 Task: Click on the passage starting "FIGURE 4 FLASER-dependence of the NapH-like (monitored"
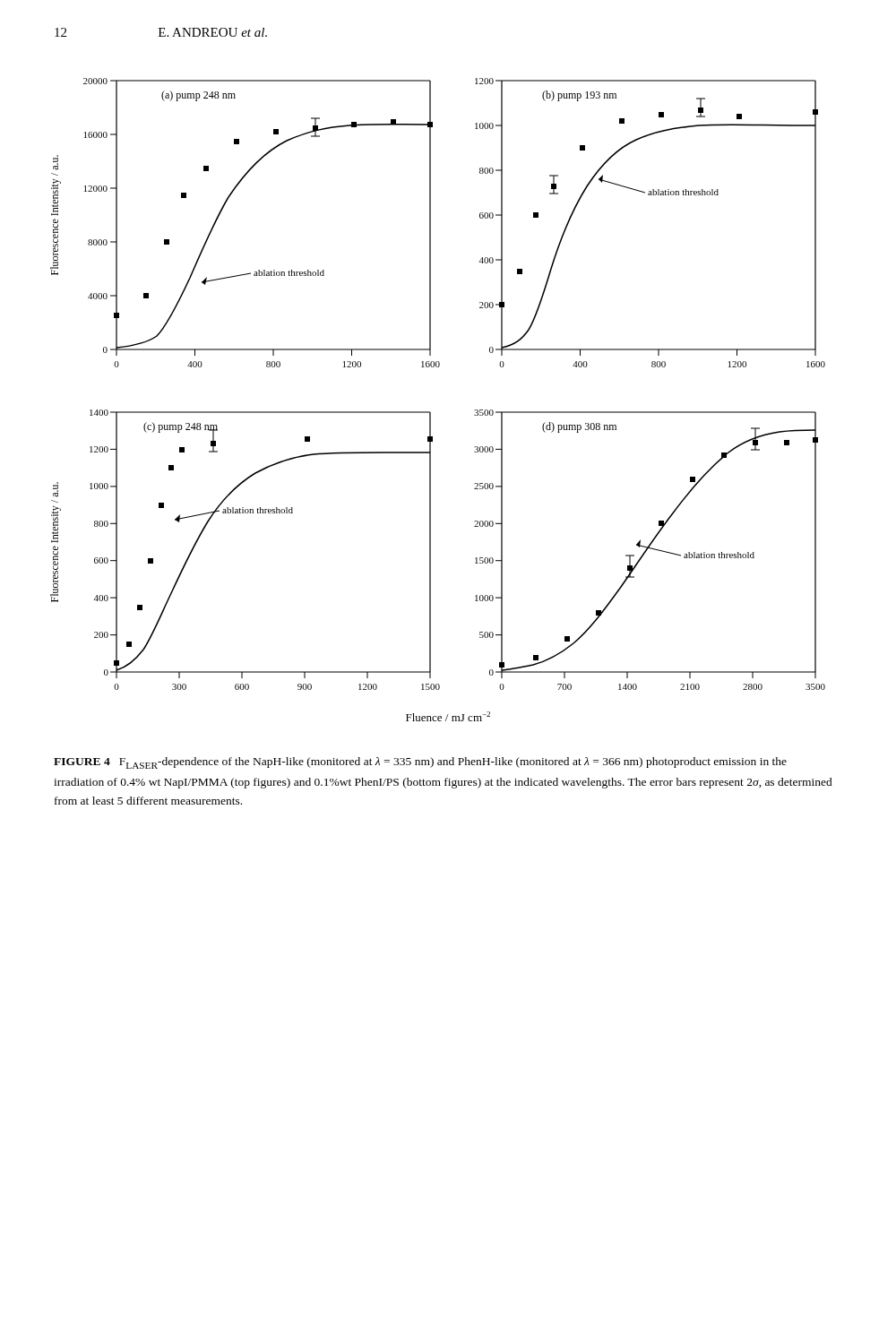pos(443,781)
